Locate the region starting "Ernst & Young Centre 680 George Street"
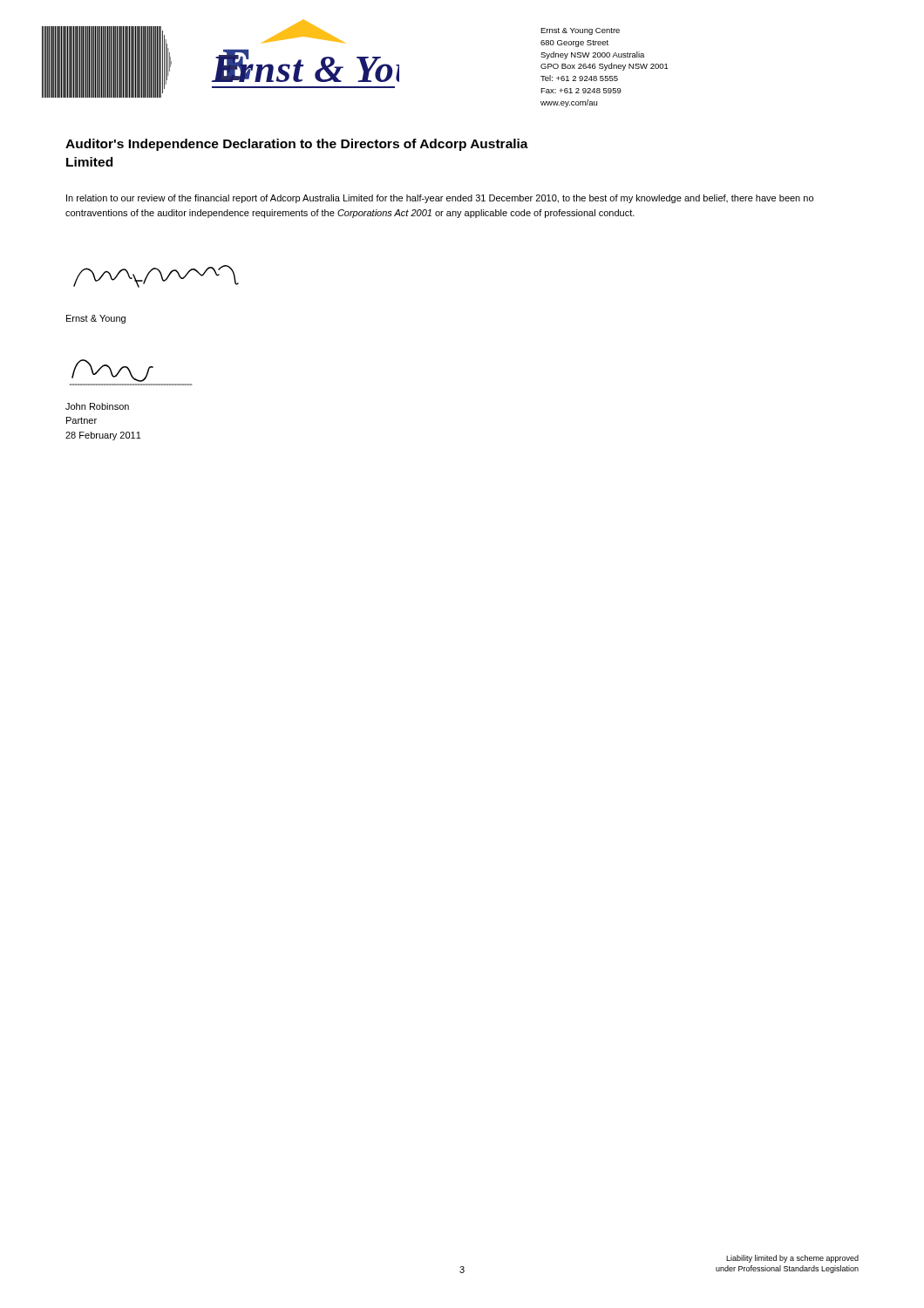 (604, 66)
